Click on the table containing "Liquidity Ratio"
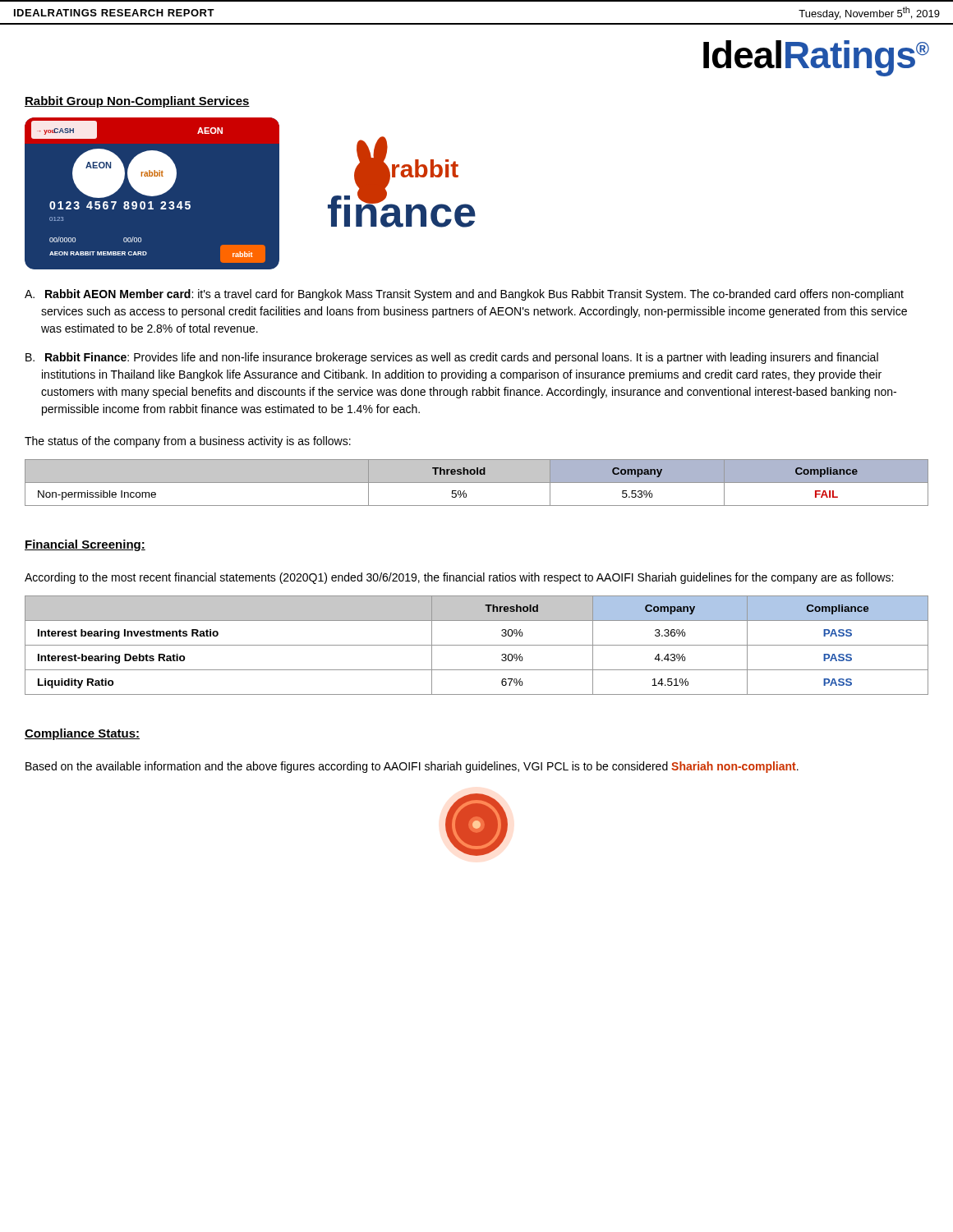Viewport: 953px width, 1232px height. tap(476, 645)
